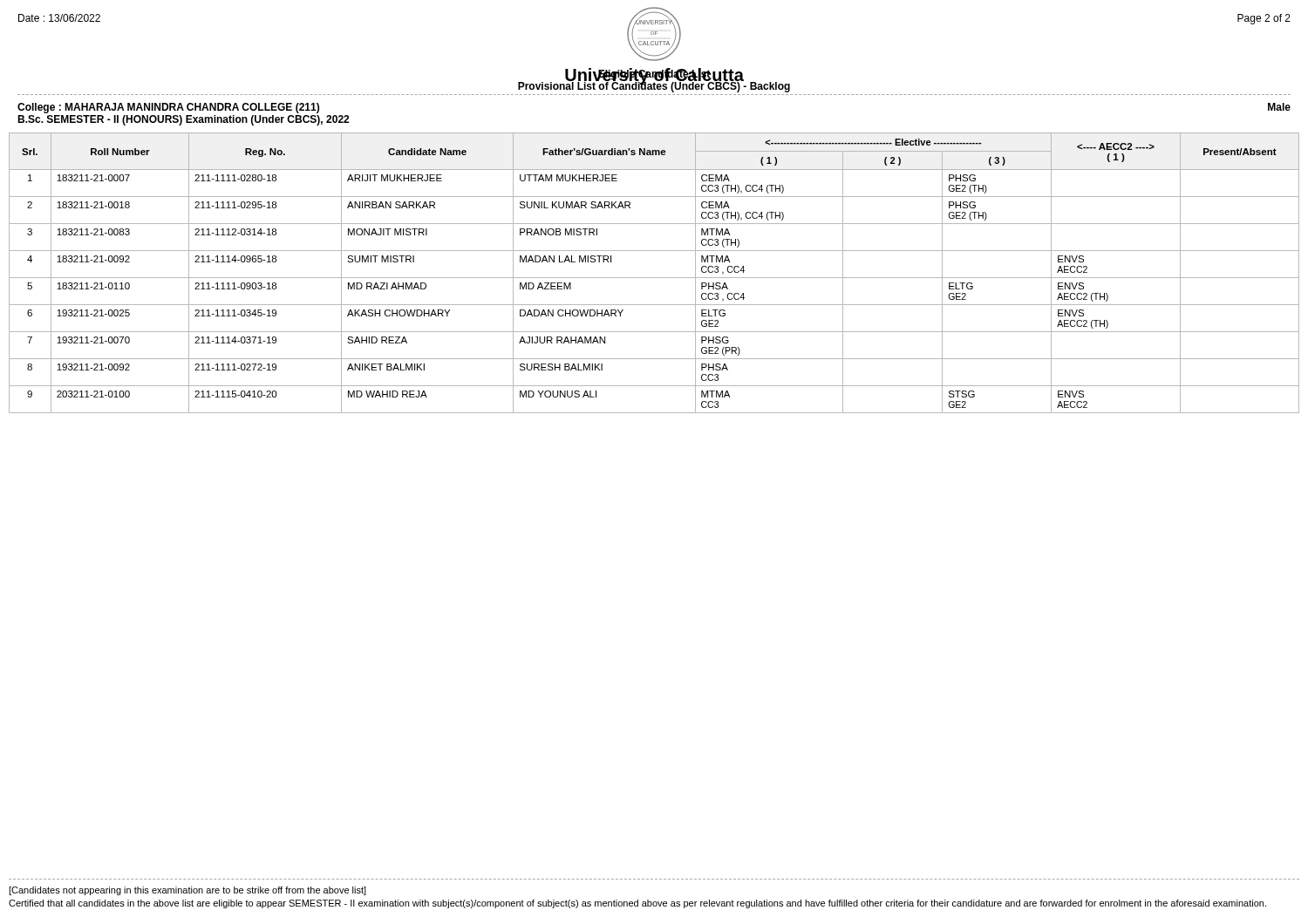Screen dimensions: 924x1308
Task: Find "University of Calcutta" on this page
Action: 654,75
